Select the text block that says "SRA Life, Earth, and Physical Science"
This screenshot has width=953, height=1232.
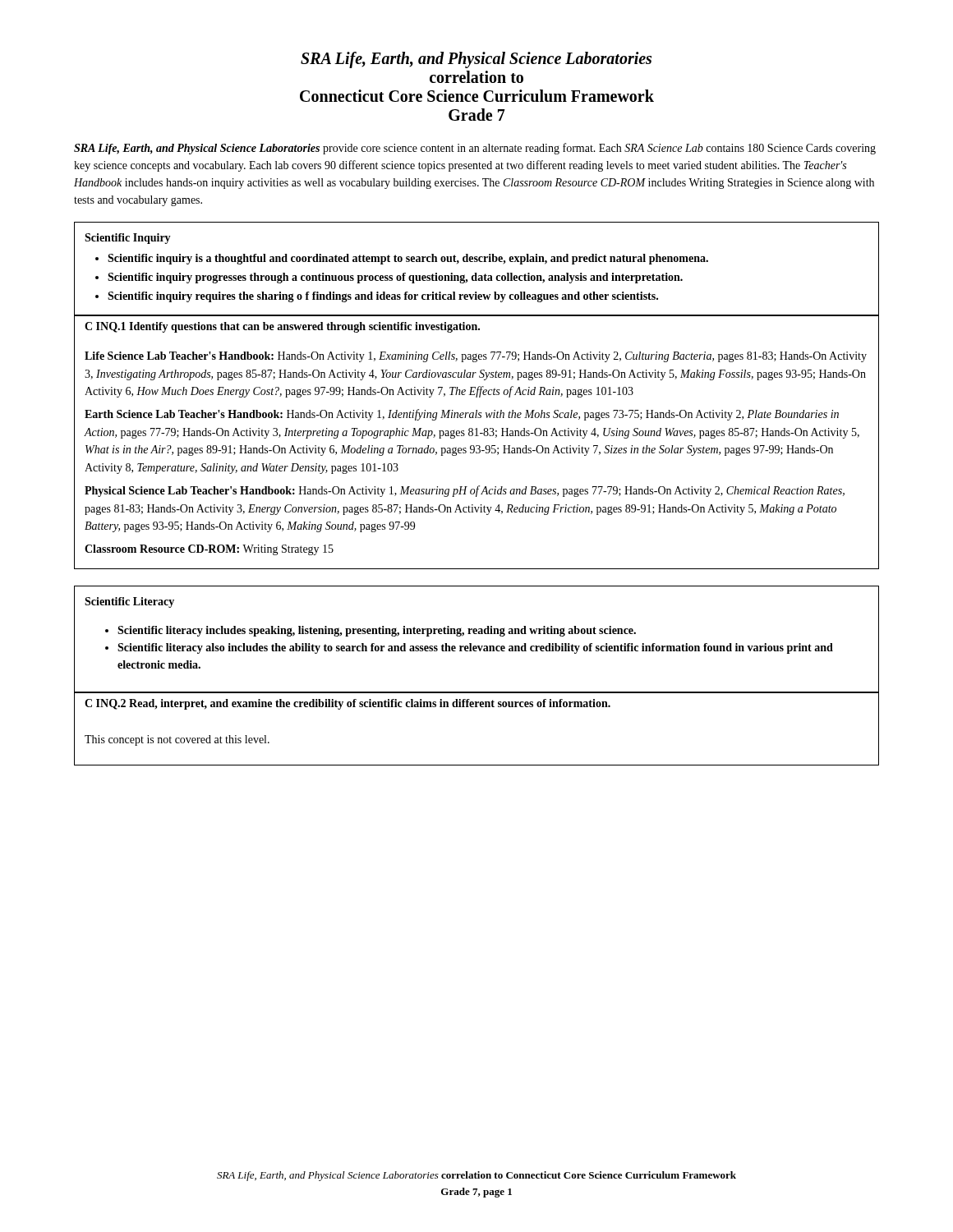pyautogui.click(x=475, y=174)
